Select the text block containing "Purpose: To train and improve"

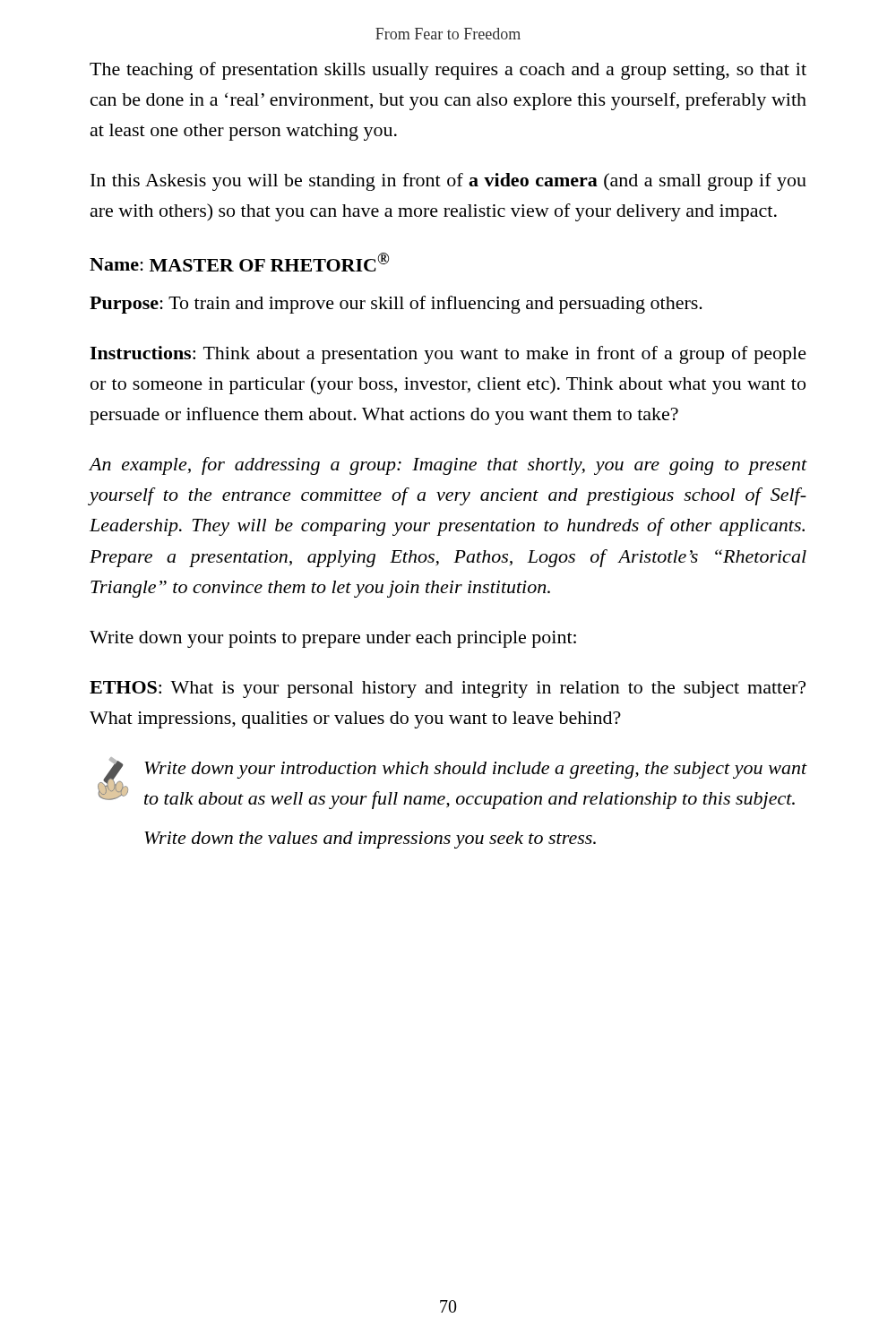(396, 302)
